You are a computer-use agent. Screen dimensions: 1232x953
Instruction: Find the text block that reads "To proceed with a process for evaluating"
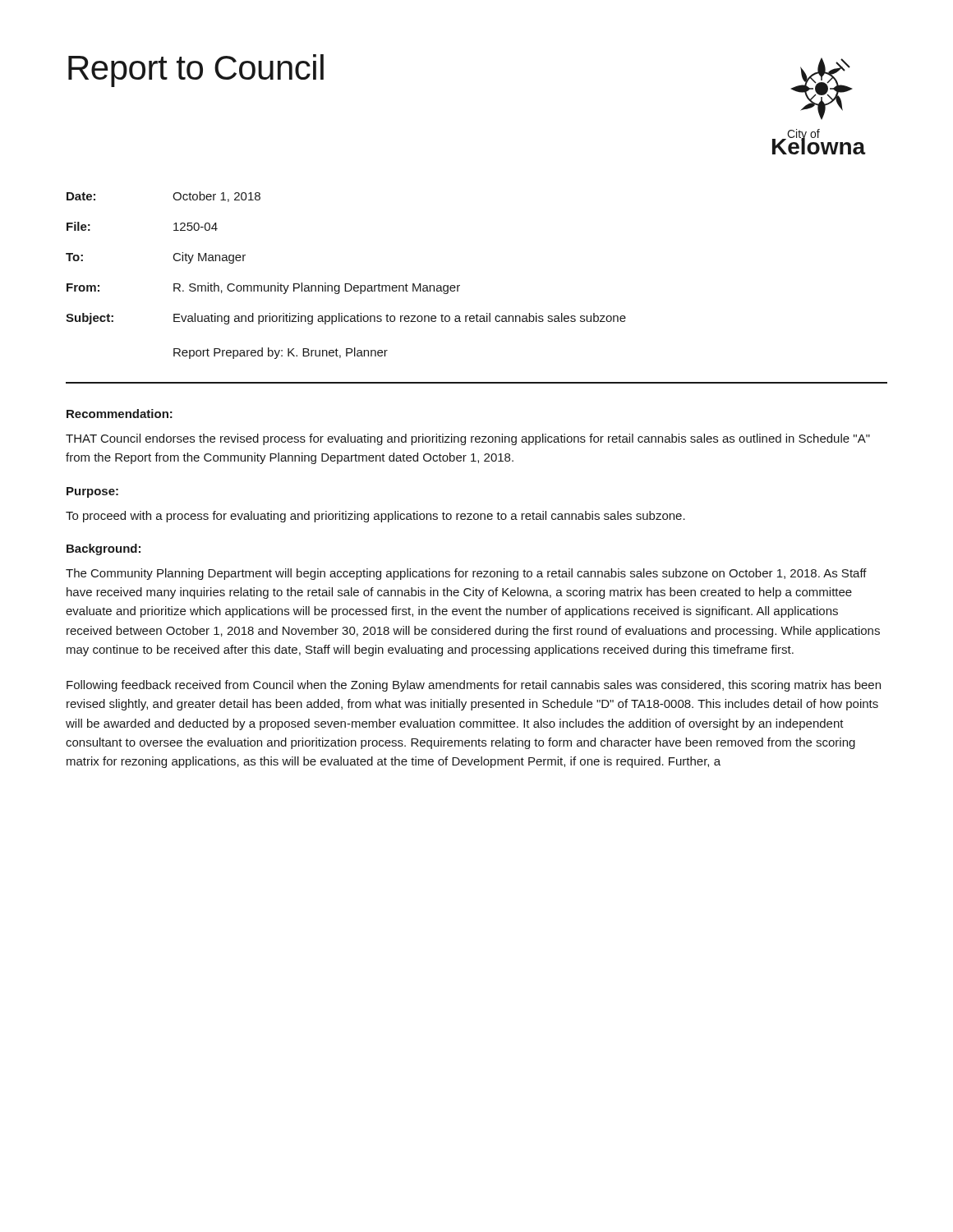point(476,515)
